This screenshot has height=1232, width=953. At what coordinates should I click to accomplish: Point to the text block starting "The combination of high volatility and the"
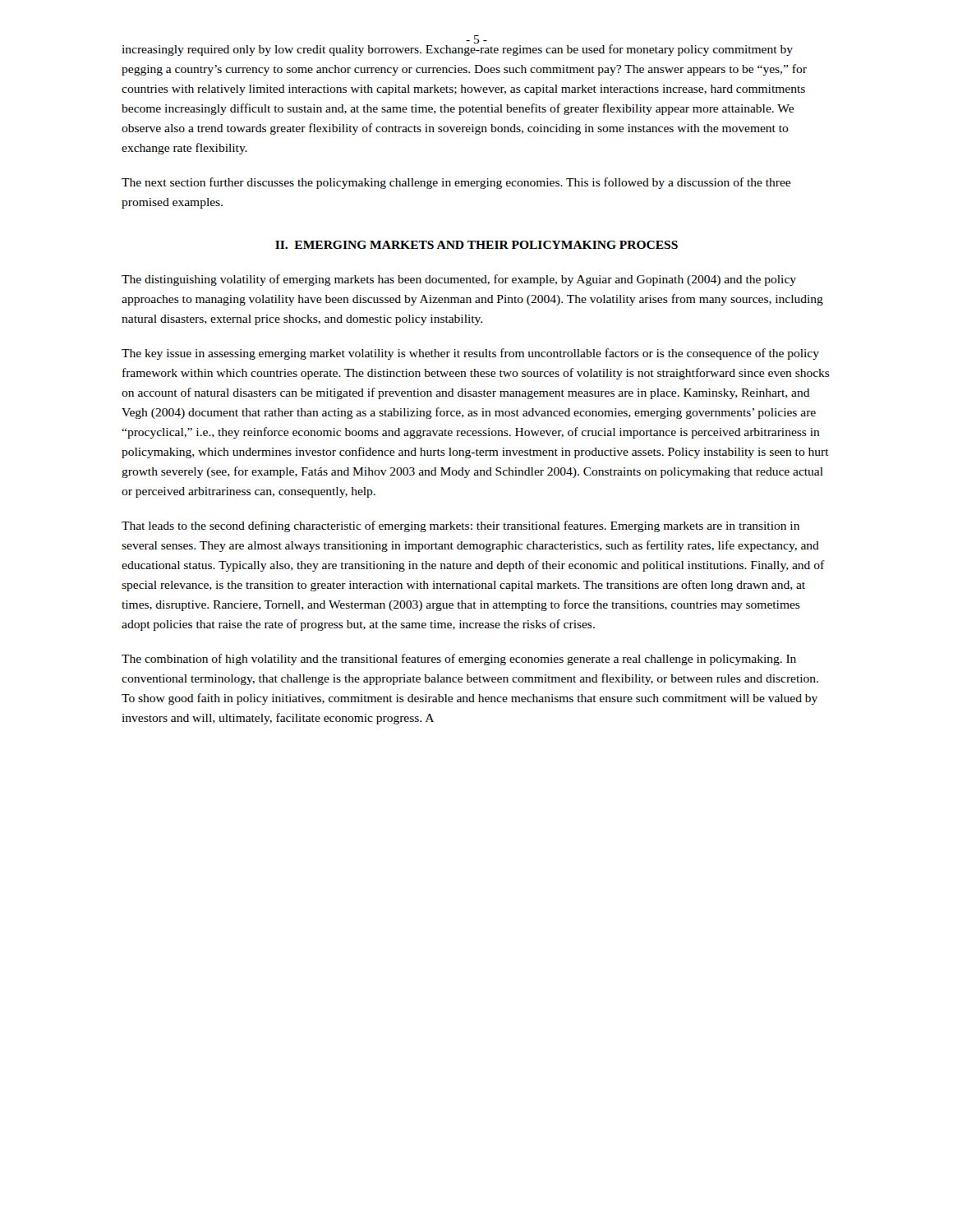click(470, 688)
